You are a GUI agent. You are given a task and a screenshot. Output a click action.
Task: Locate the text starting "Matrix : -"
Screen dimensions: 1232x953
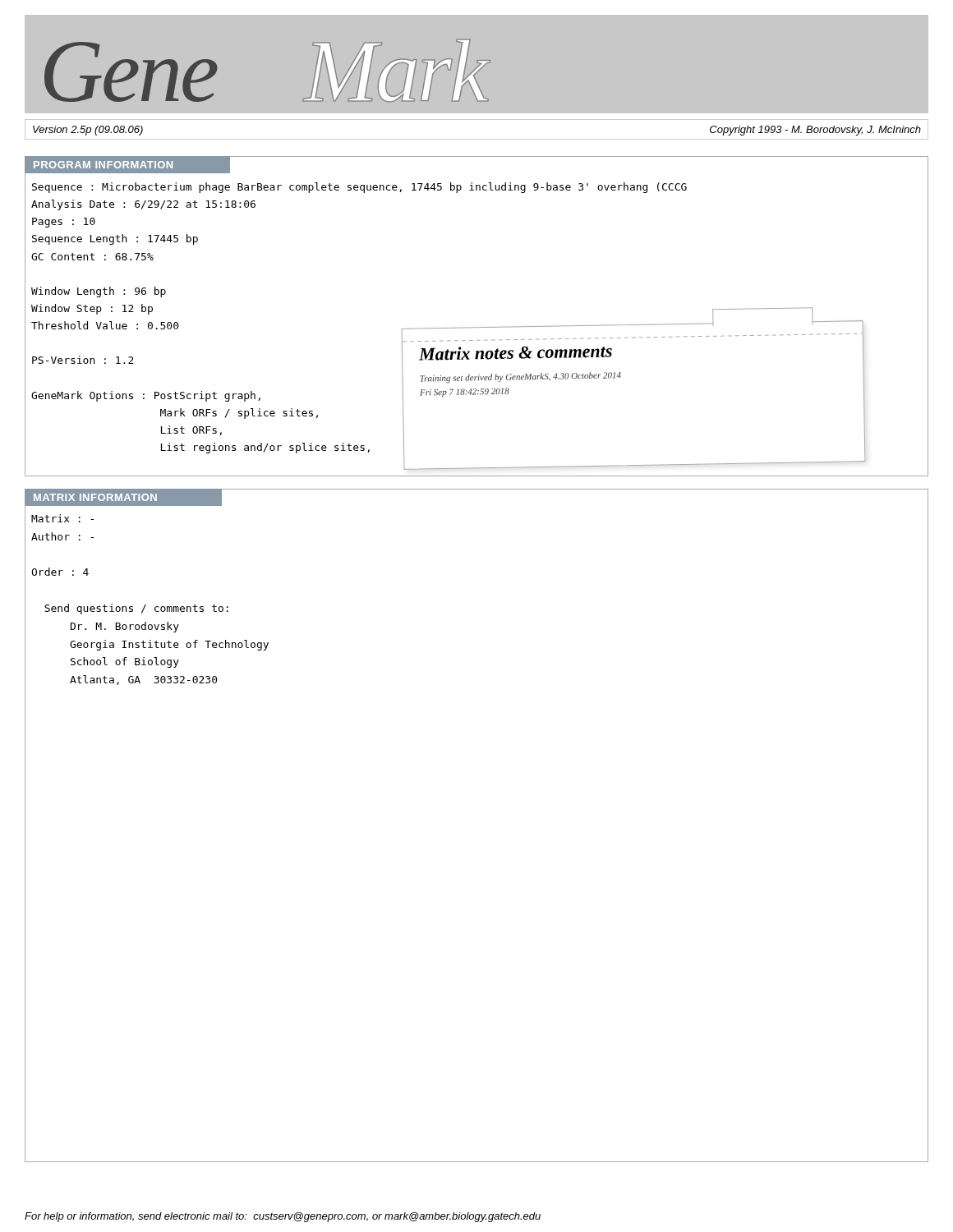point(150,599)
